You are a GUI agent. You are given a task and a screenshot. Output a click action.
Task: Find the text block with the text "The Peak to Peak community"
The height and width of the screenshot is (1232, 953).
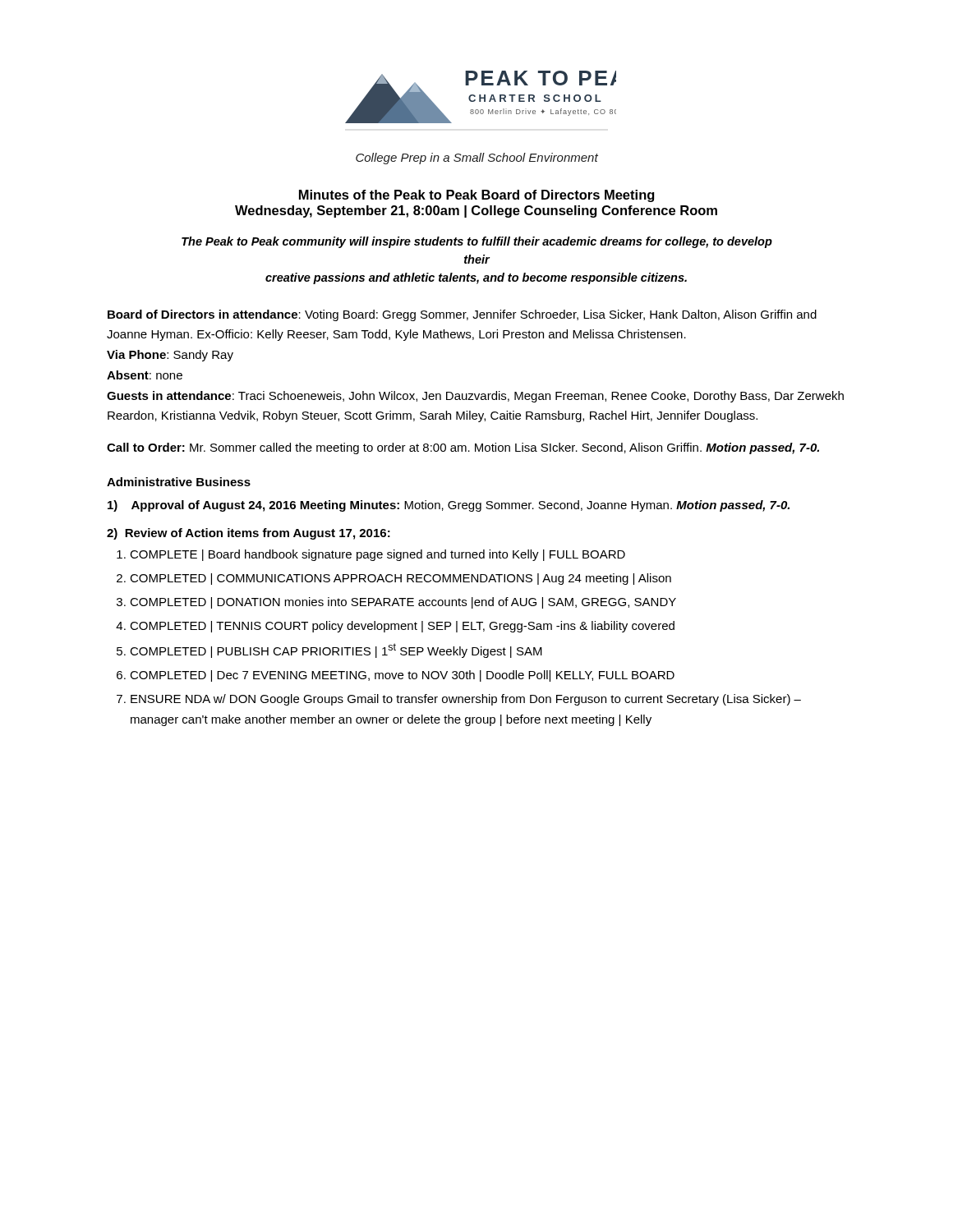click(x=476, y=259)
